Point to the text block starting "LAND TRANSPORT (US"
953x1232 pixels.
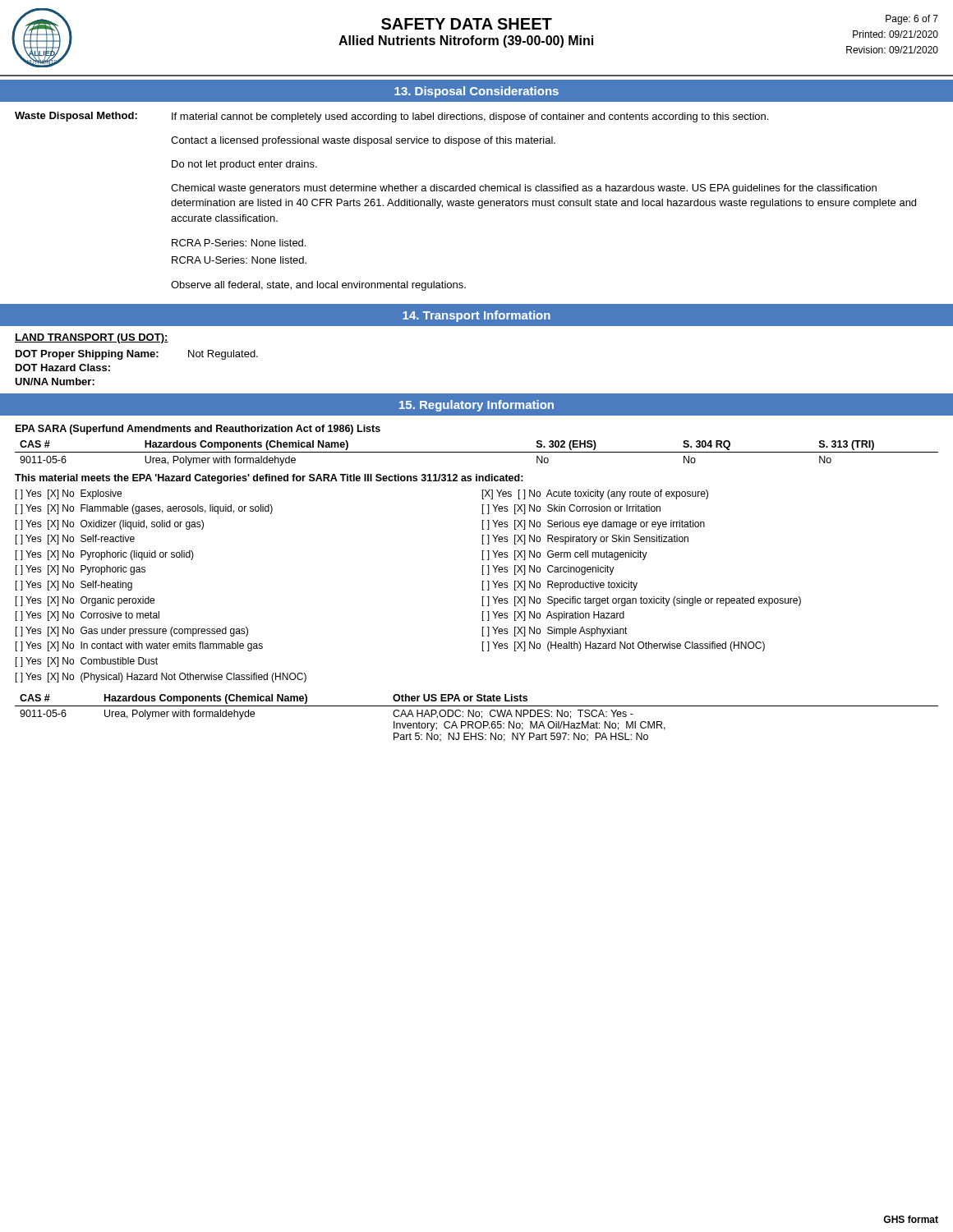[x=92, y=338]
